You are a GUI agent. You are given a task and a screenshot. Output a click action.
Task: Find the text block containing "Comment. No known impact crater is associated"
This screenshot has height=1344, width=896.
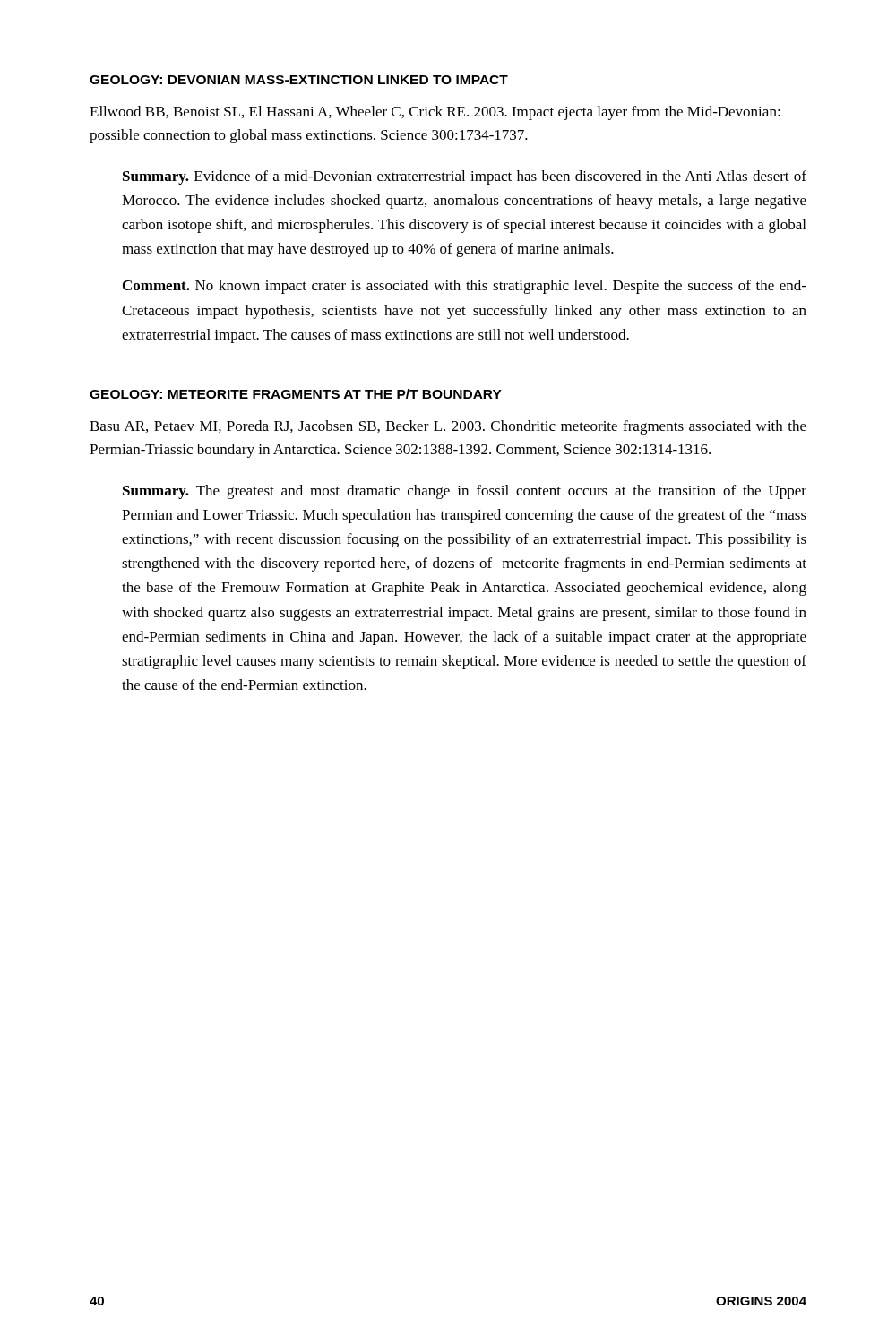pos(464,310)
